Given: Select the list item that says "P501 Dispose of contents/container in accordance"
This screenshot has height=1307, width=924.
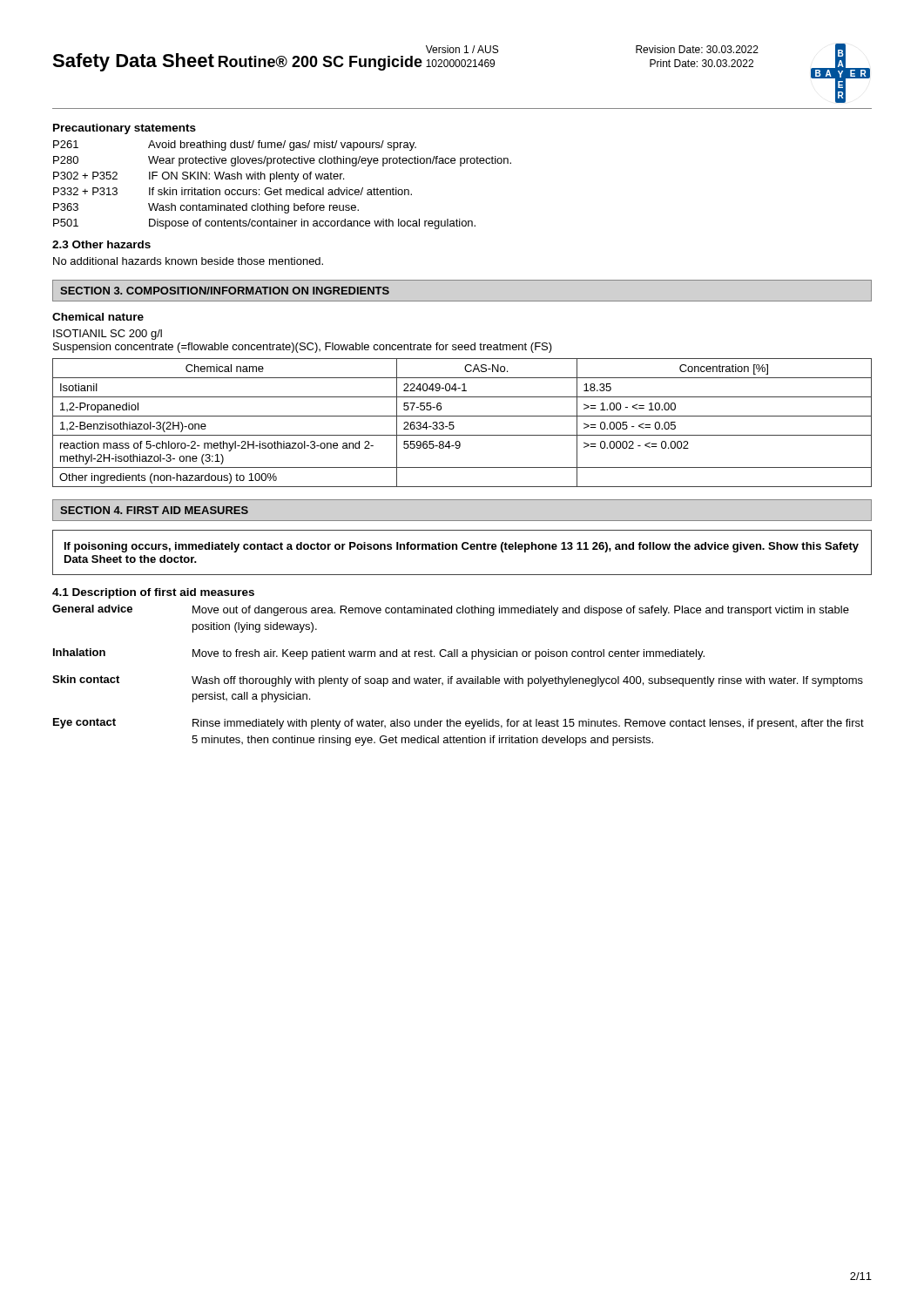Looking at the screenshot, I should pyautogui.click(x=462, y=223).
